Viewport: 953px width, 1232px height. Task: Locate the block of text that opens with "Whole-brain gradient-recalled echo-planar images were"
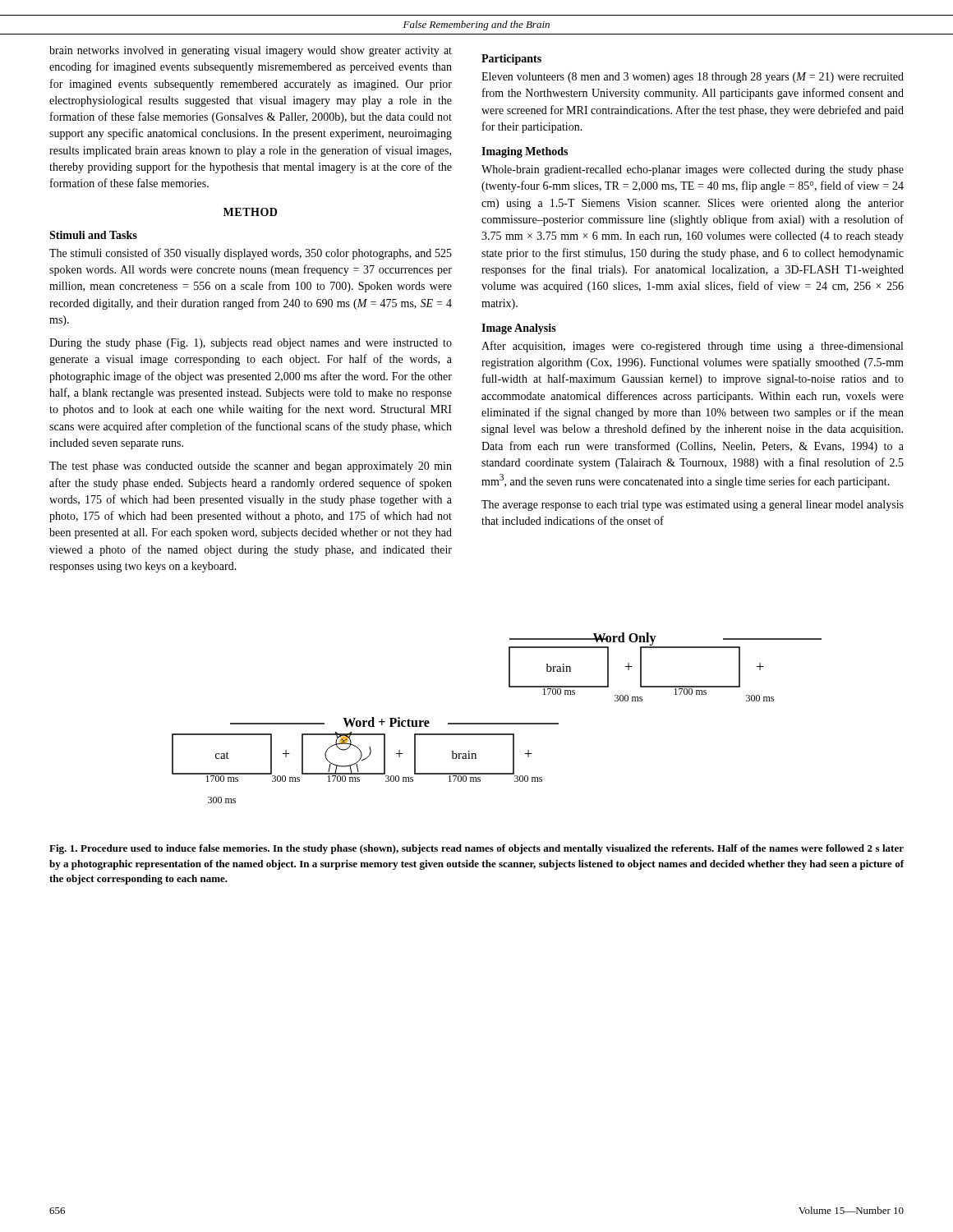693,236
